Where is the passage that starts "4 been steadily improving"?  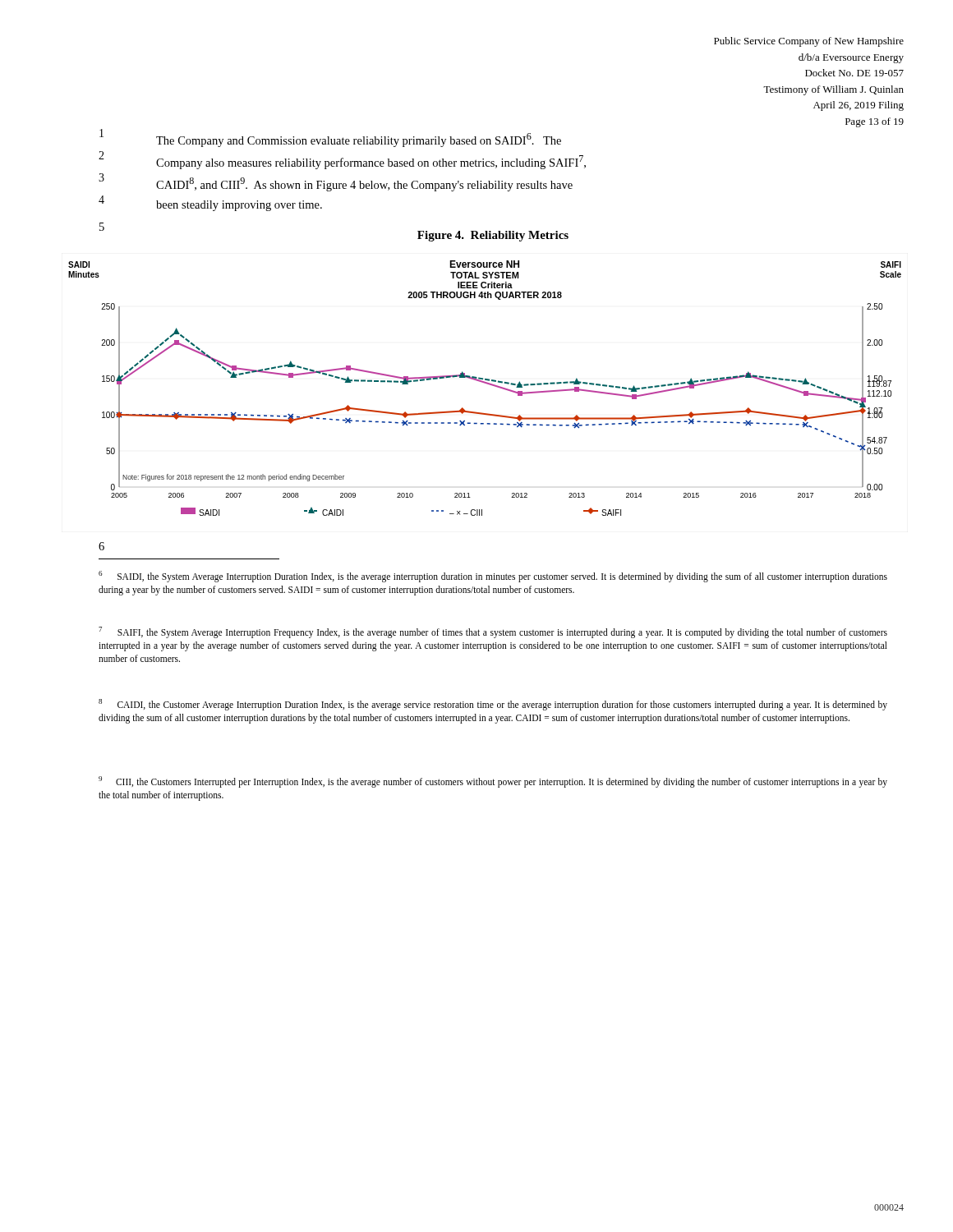(210, 203)
